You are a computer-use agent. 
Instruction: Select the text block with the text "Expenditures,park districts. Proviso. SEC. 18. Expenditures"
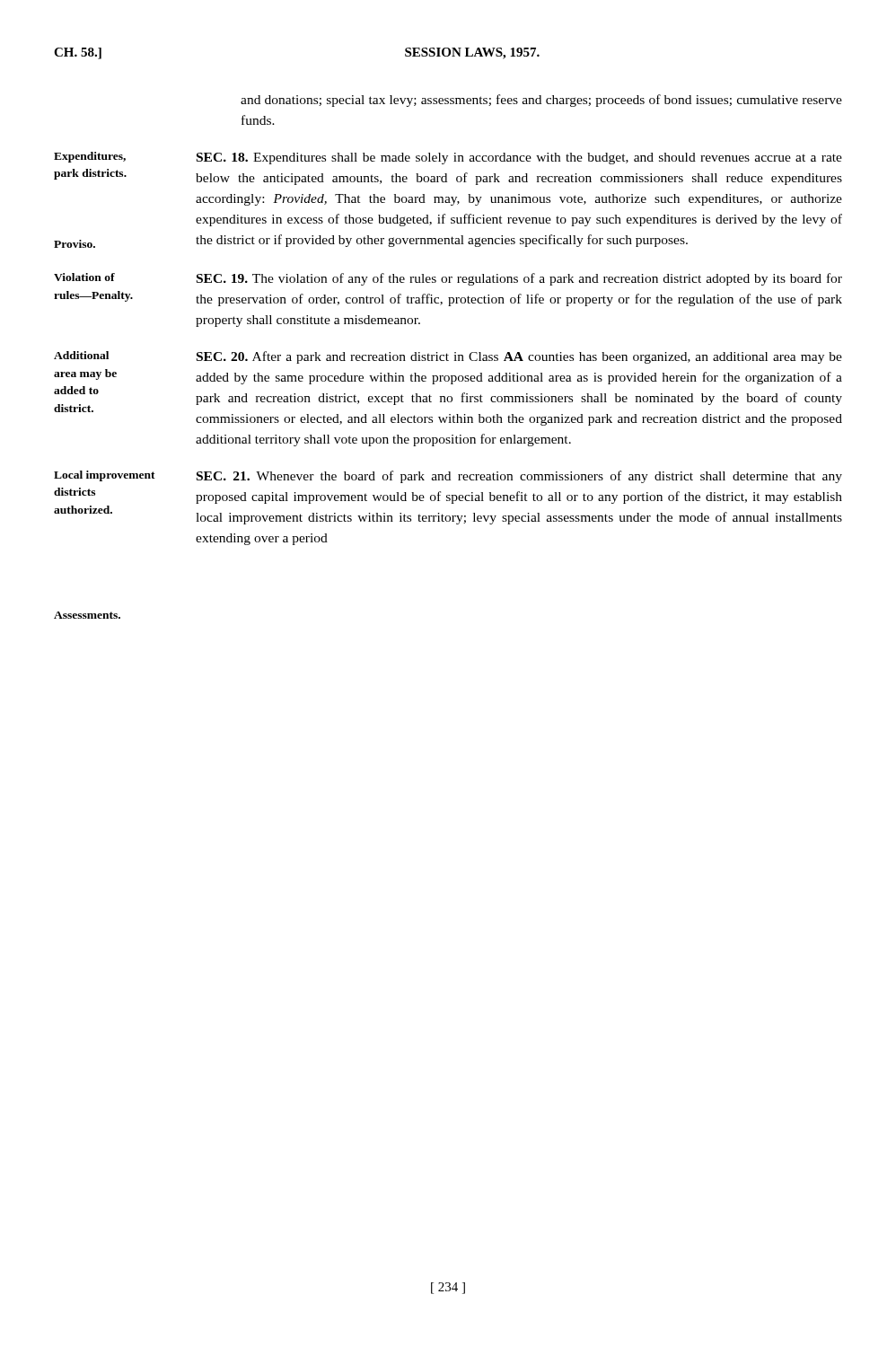[448, 200]
